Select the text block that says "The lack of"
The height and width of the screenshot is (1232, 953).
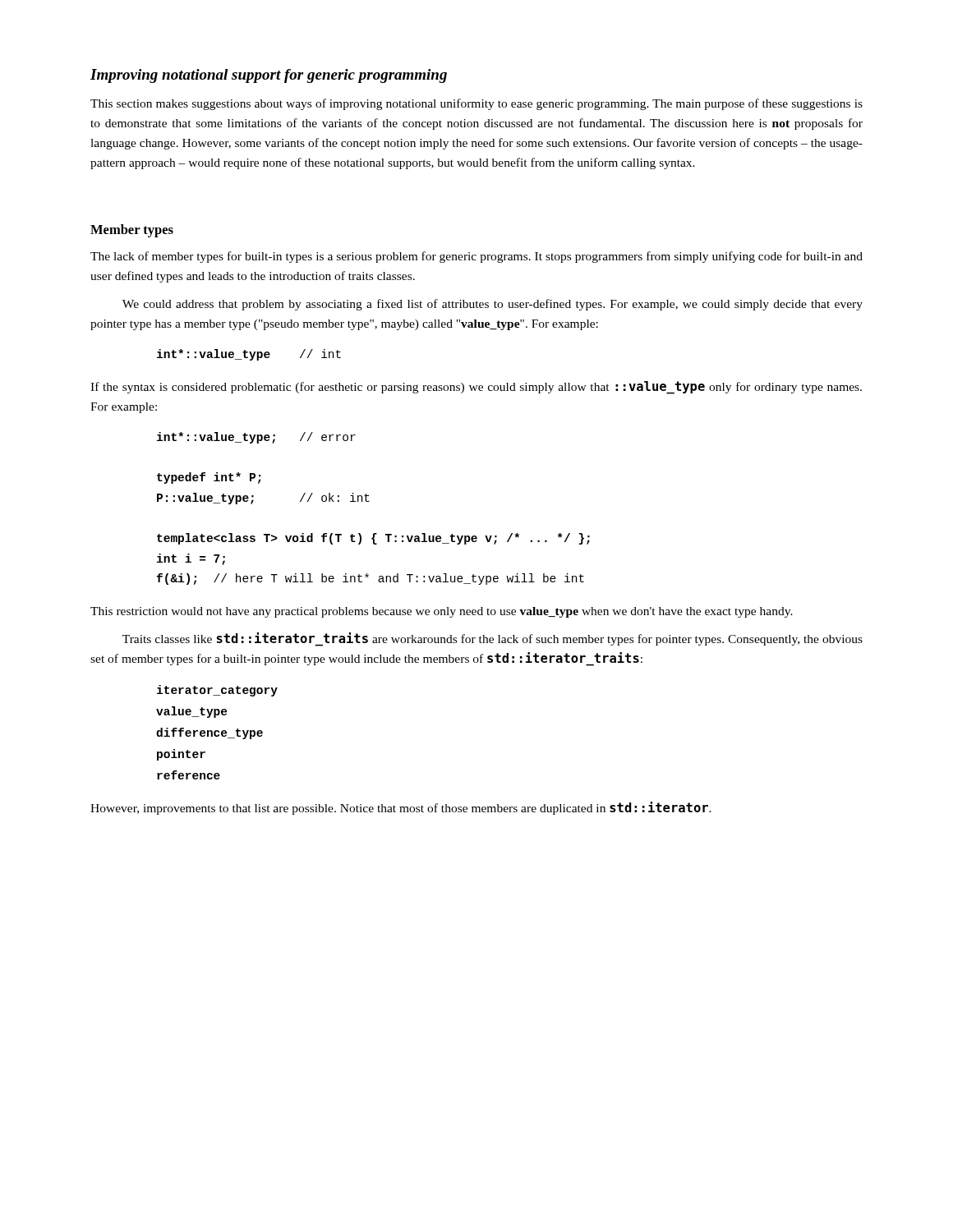(476, 266)
